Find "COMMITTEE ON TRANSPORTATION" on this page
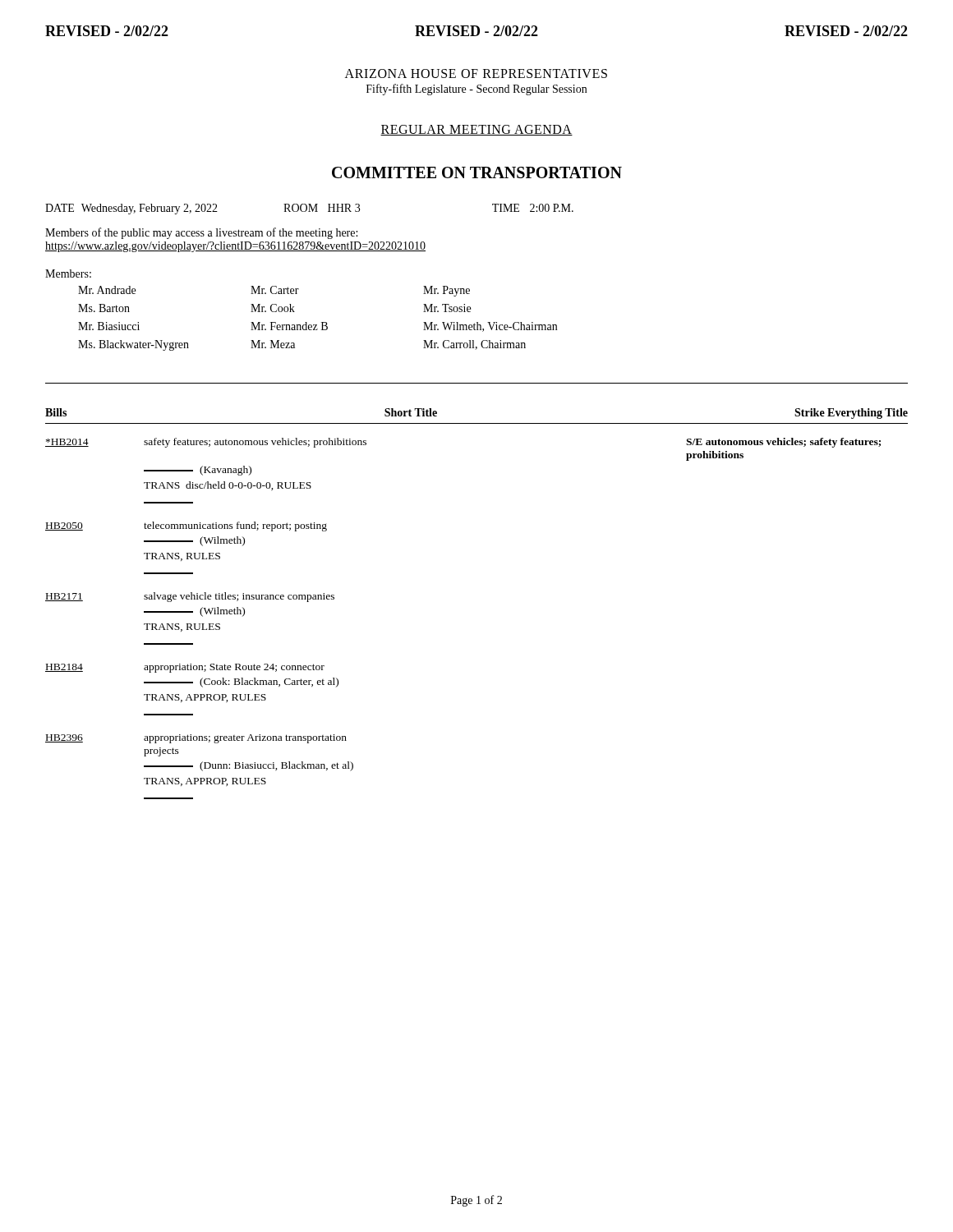Image resolution: width=953 pixels, height=1232 pixels. tap(476, 172)
